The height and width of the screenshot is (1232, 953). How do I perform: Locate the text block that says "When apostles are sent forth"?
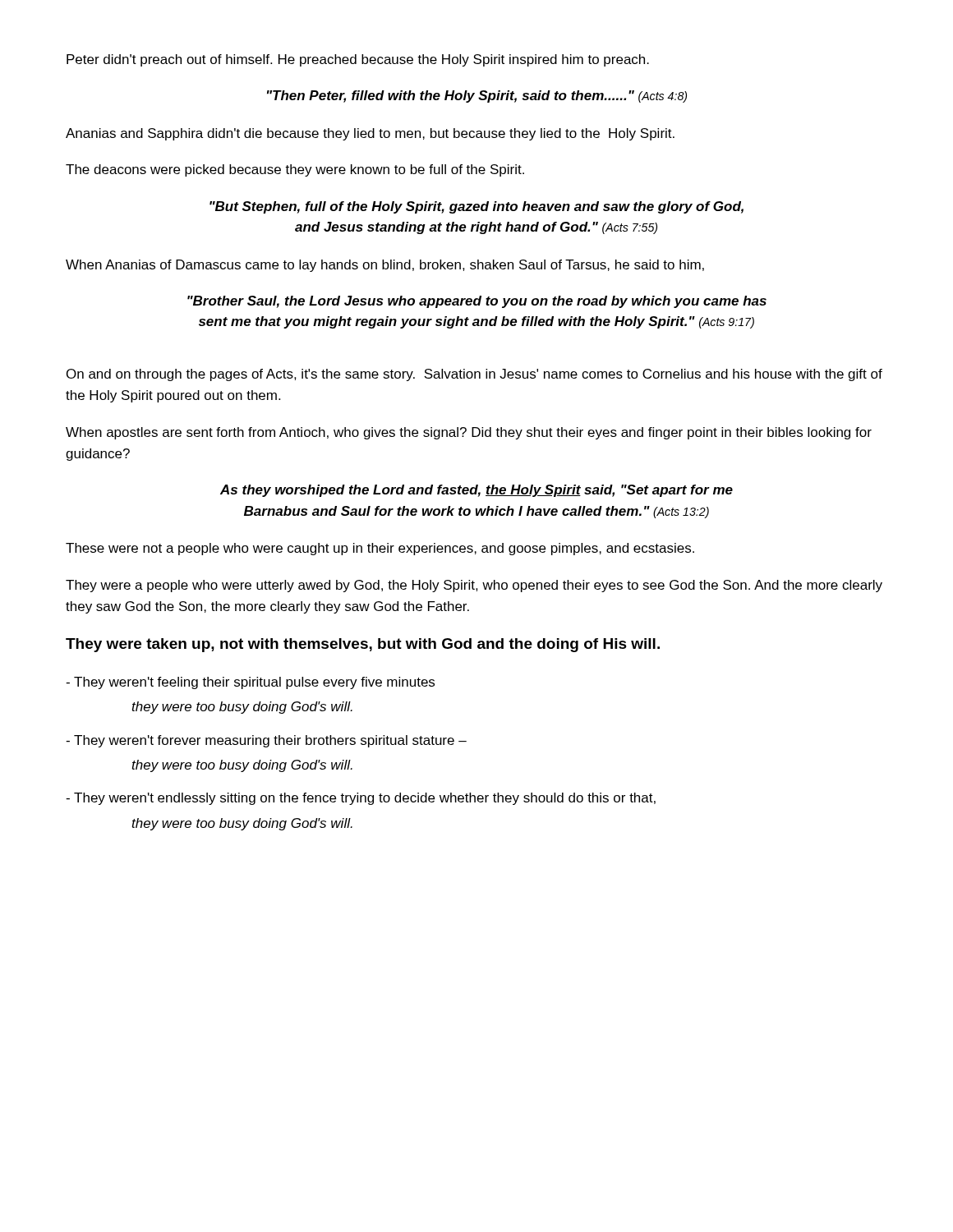click(469, 443)
